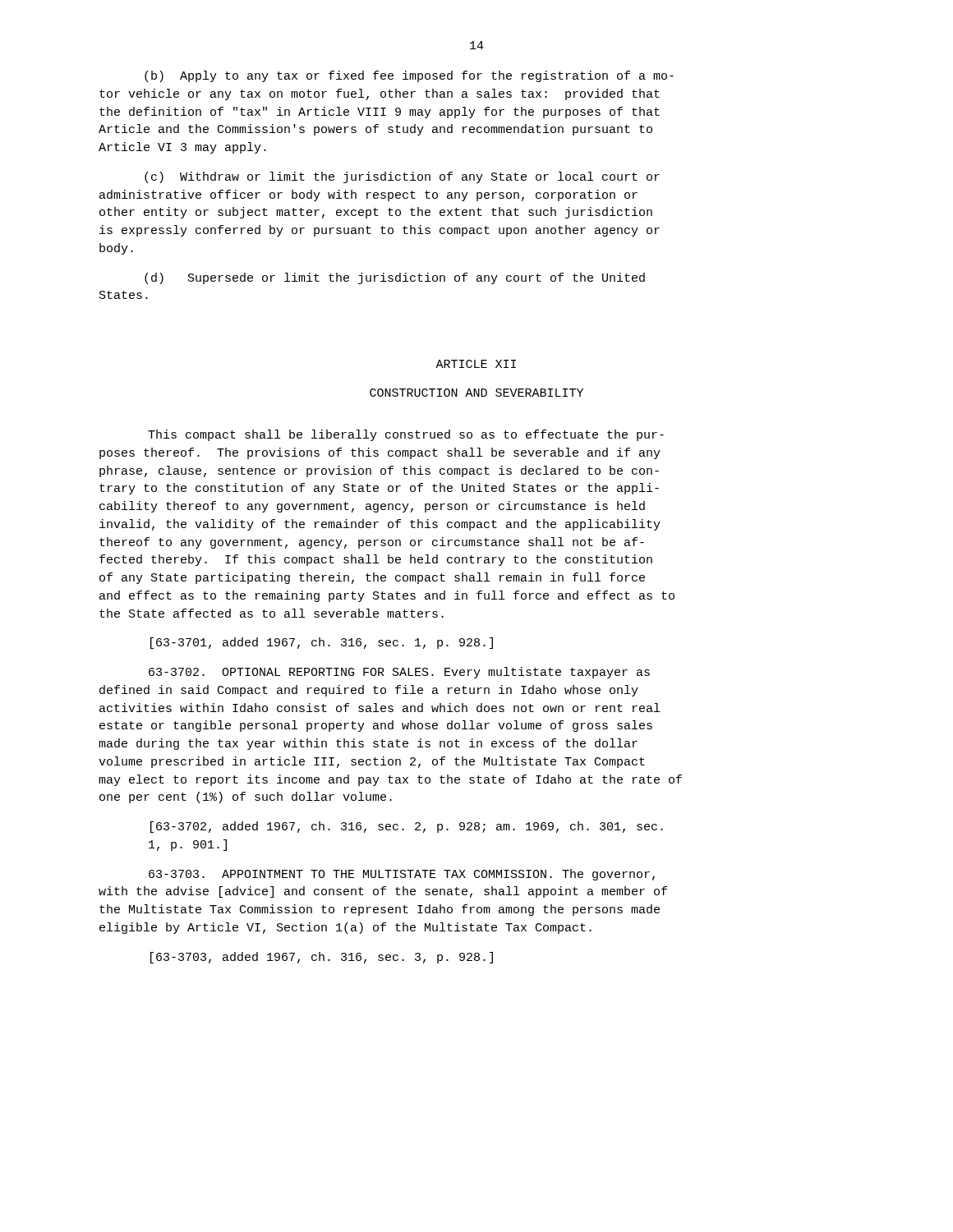
Task: Where is the passage that starts "[63-3703, added 1967, ch. 316, sec. 3, p."?
Action: pos(322,958)
